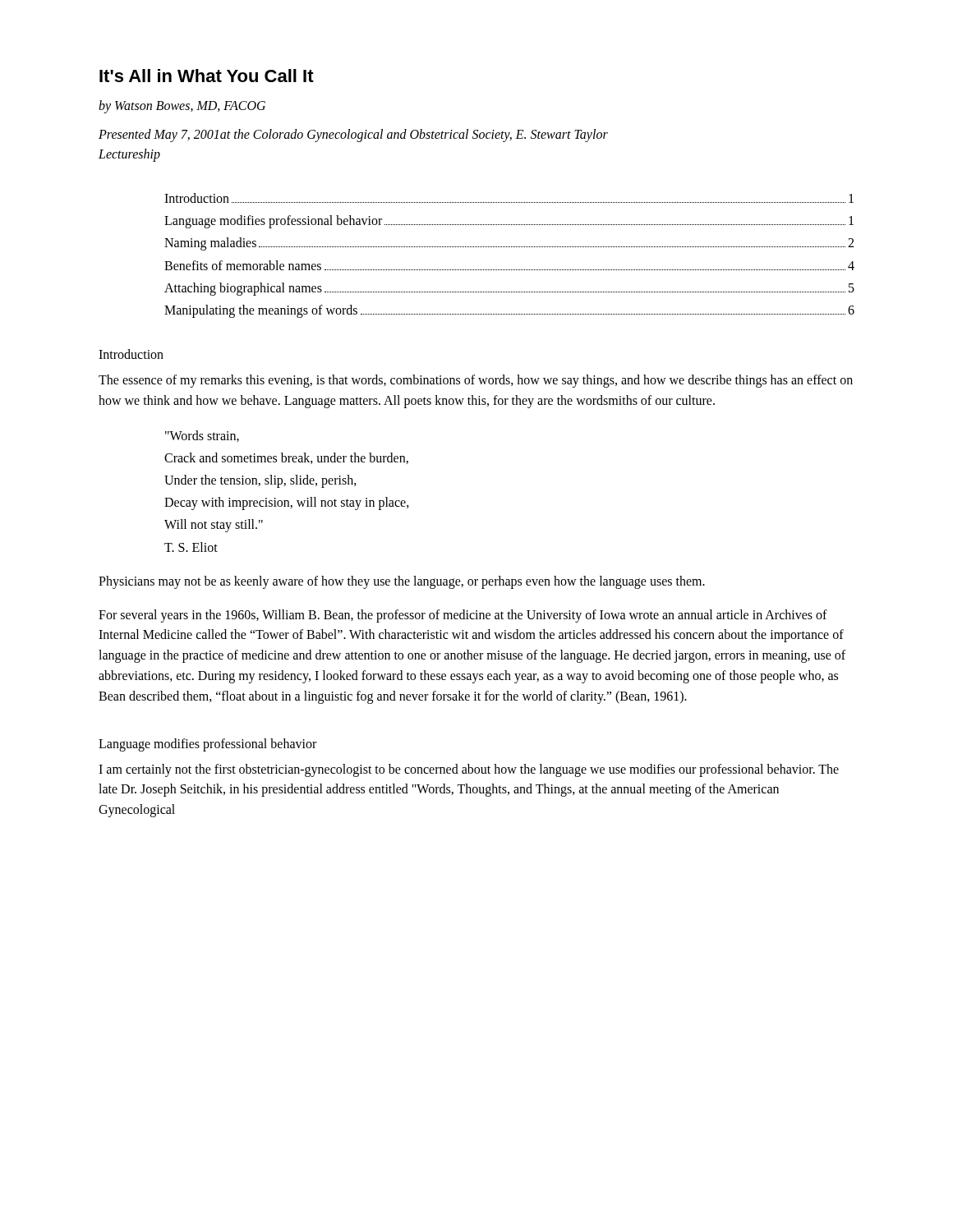Locate the text block containing "For several years in the"

pos(472,655)
